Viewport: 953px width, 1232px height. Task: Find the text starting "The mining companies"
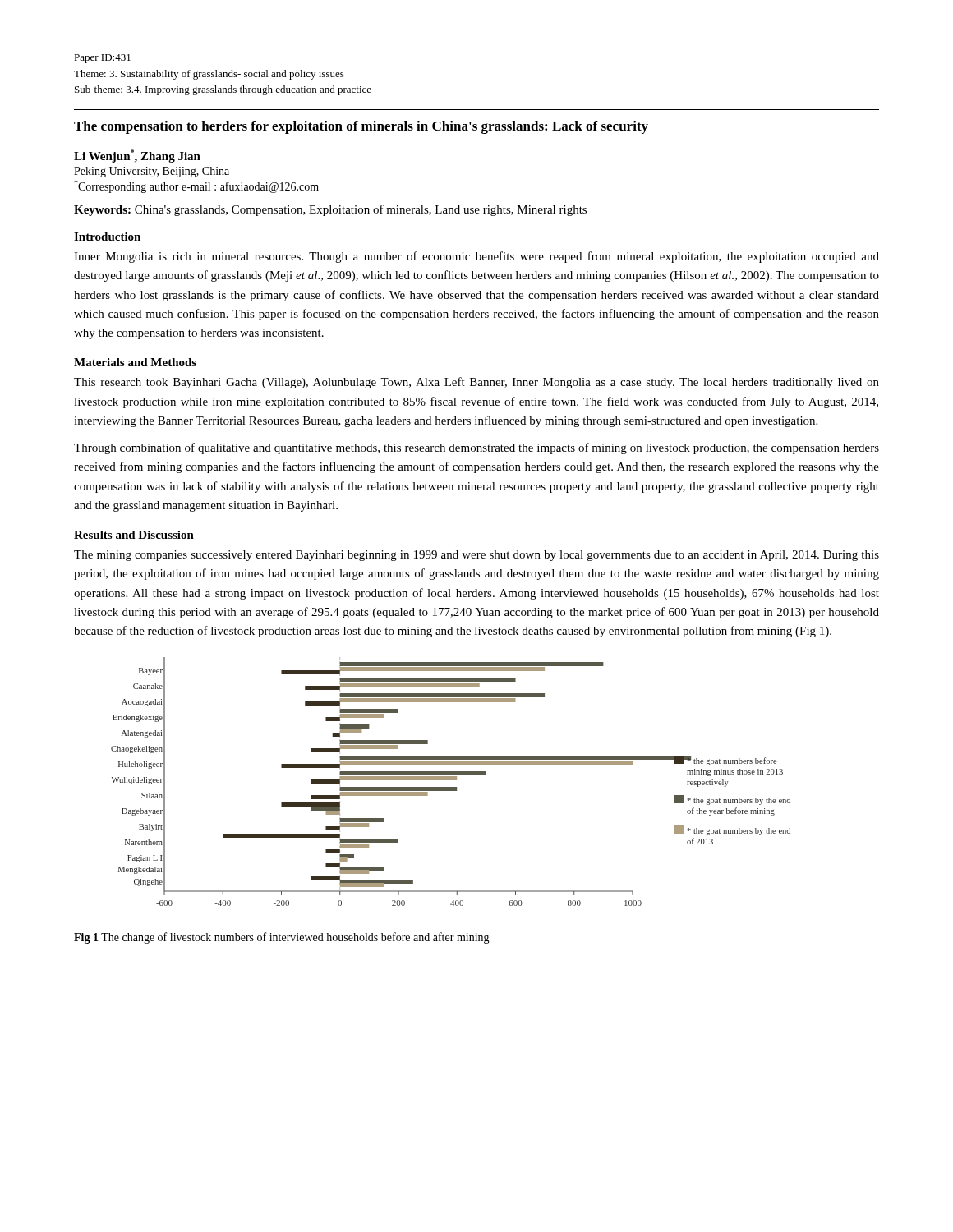(x=476, y=593)
